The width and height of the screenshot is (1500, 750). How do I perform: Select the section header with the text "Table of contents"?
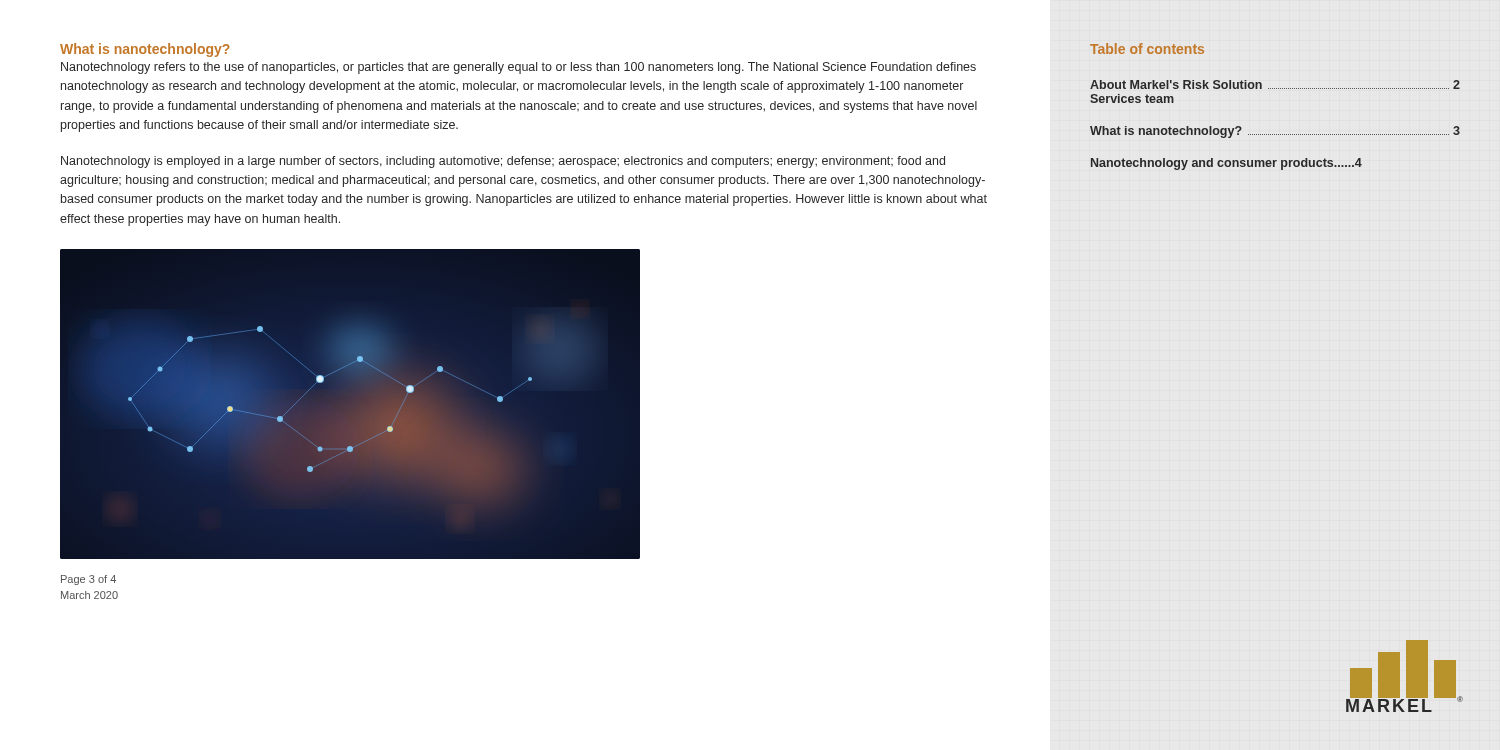pos(1147,49)
